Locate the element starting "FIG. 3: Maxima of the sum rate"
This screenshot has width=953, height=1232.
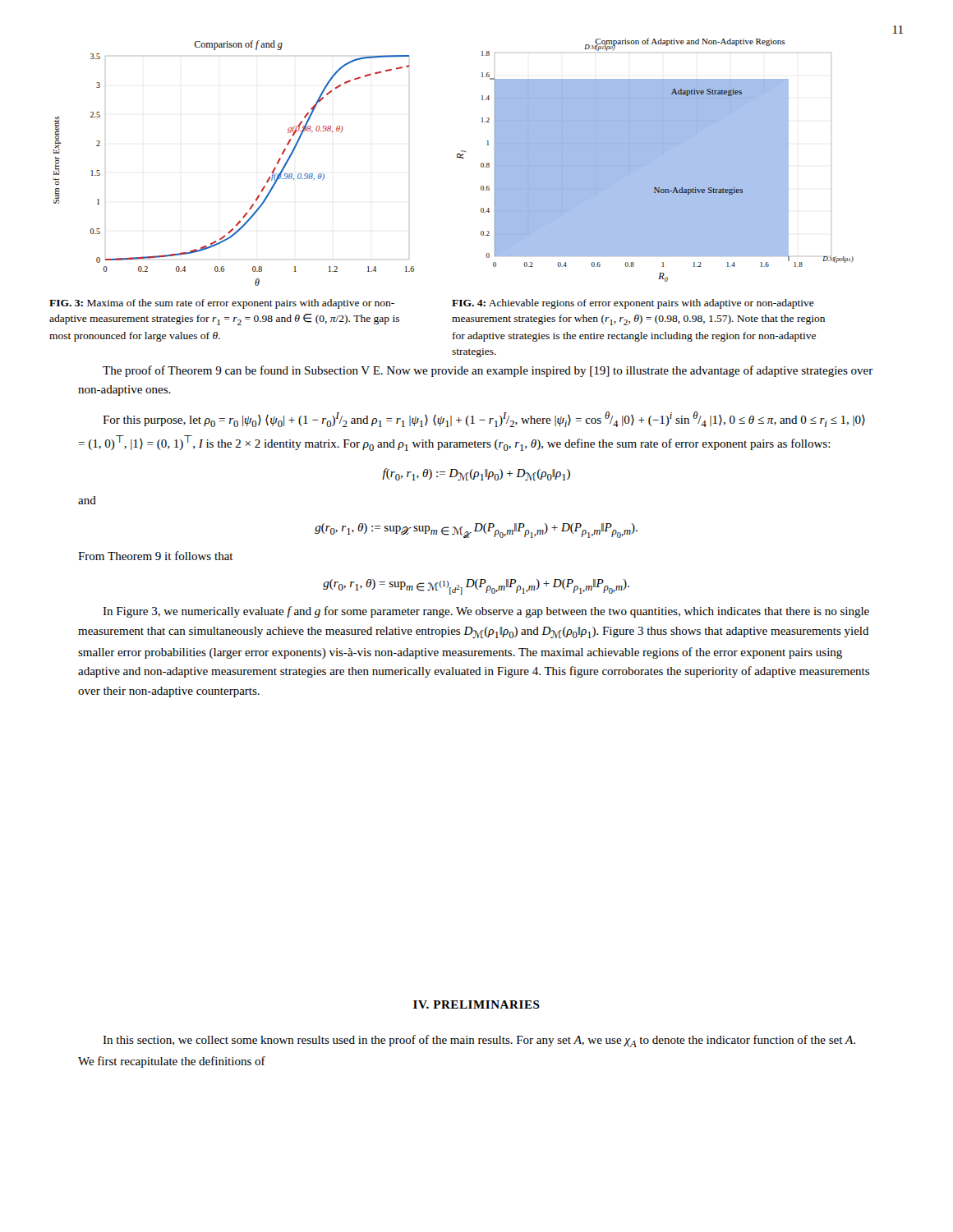coord(224,319)
